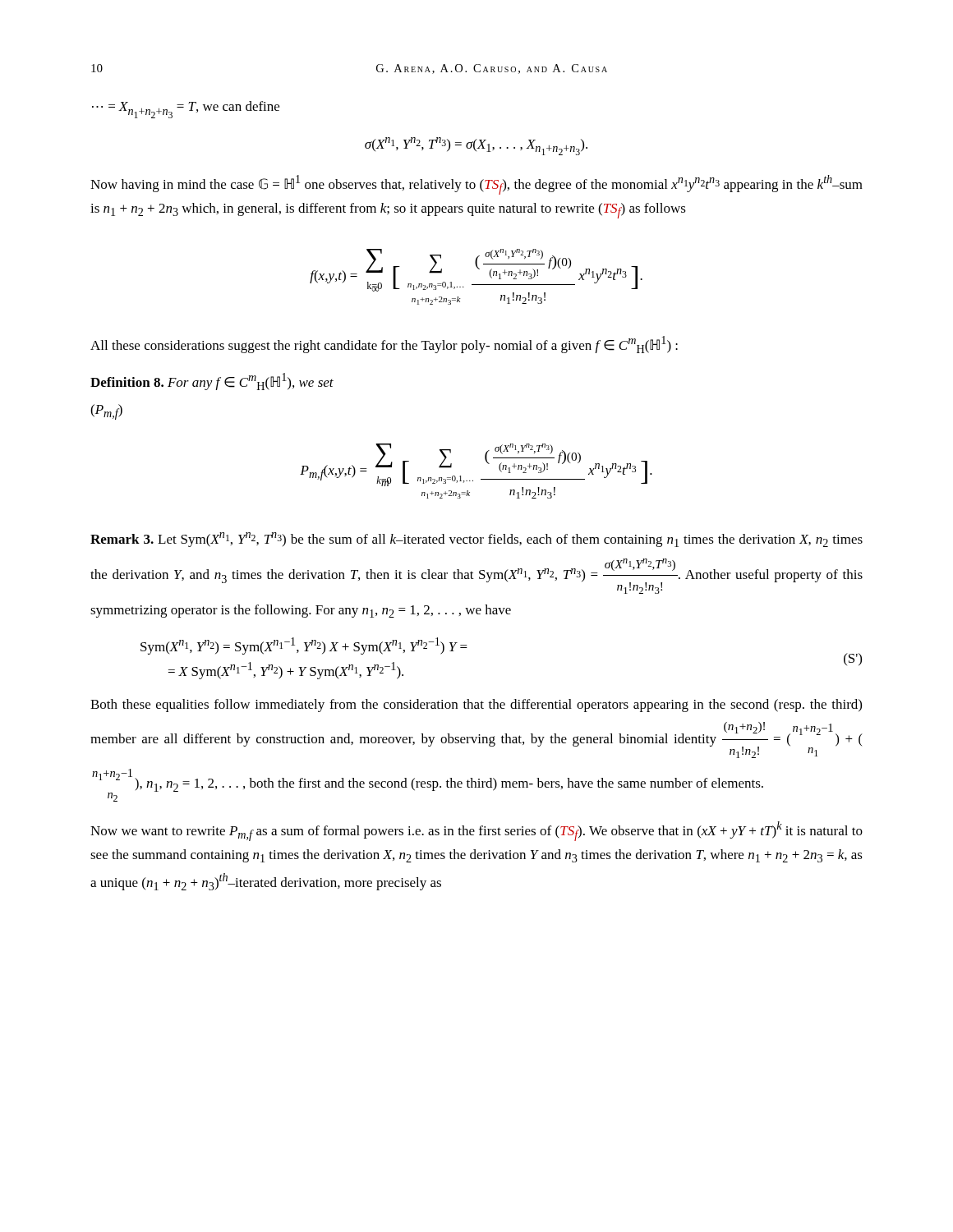
Task: Where is the passage that starts "Now having in mind the"?
Action: pos(476,196)
